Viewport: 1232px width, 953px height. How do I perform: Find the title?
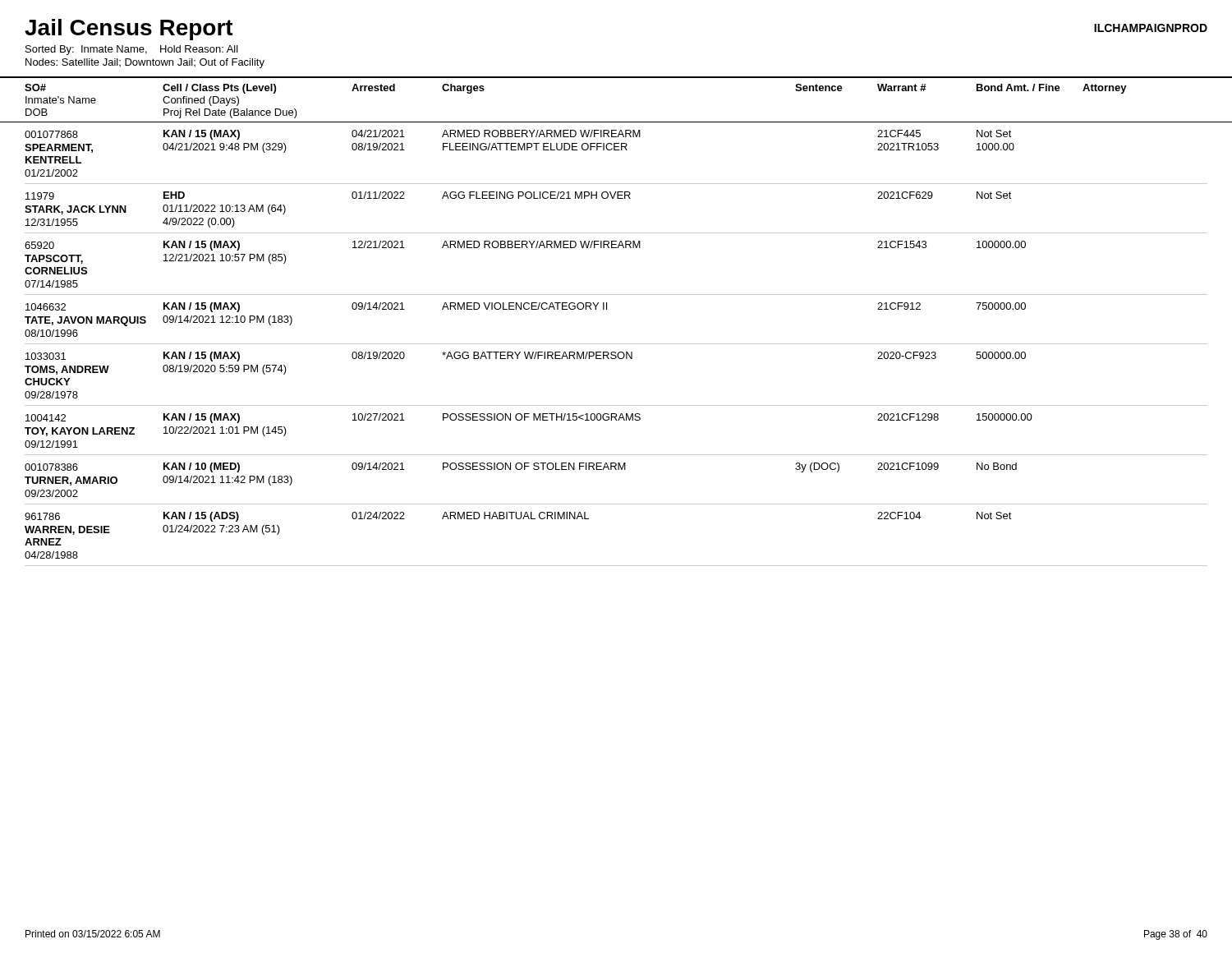(129, 28)
